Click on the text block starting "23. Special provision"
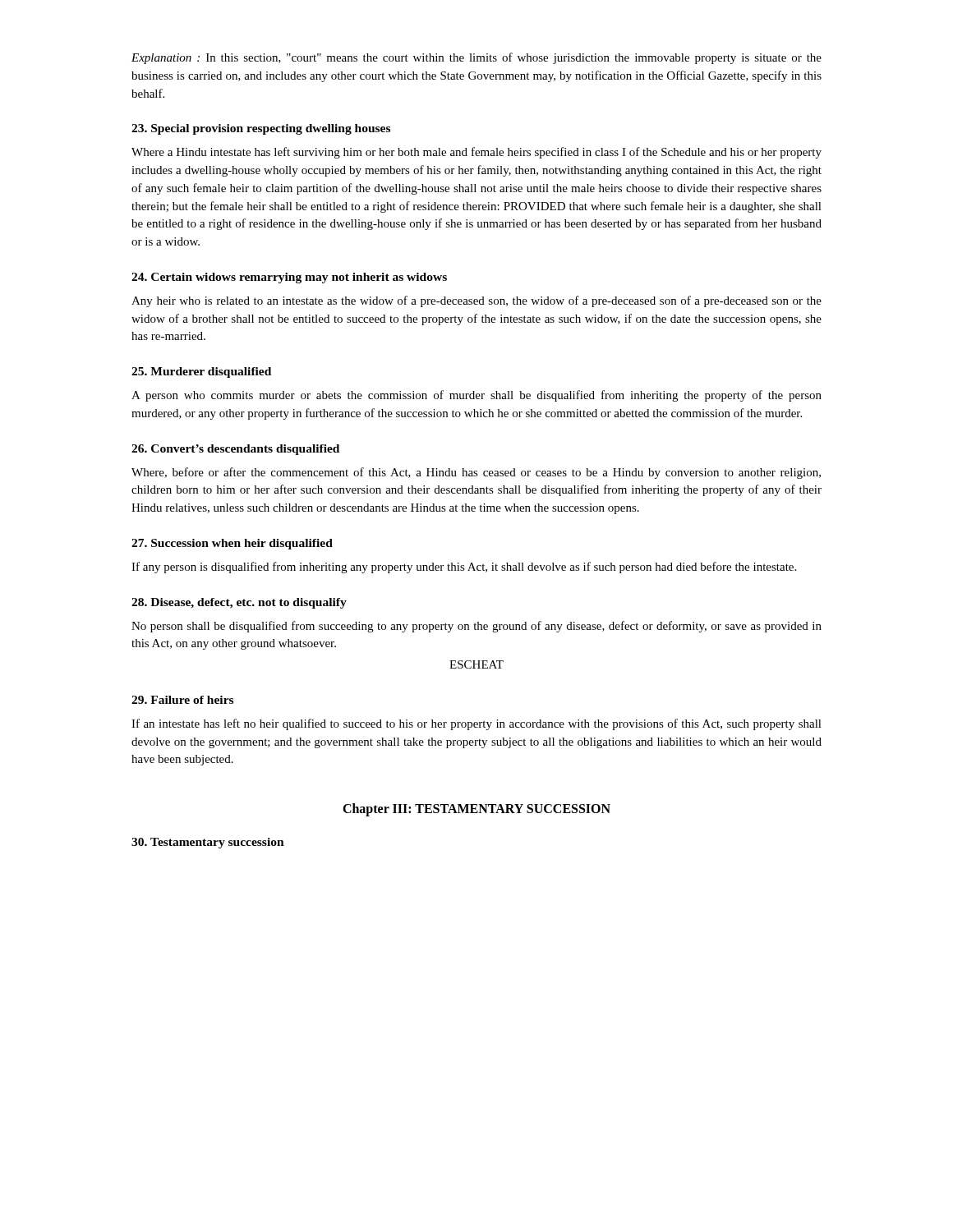Image resolution: width=953 pixels, height=1232 pixels. (x=261, y=128)
